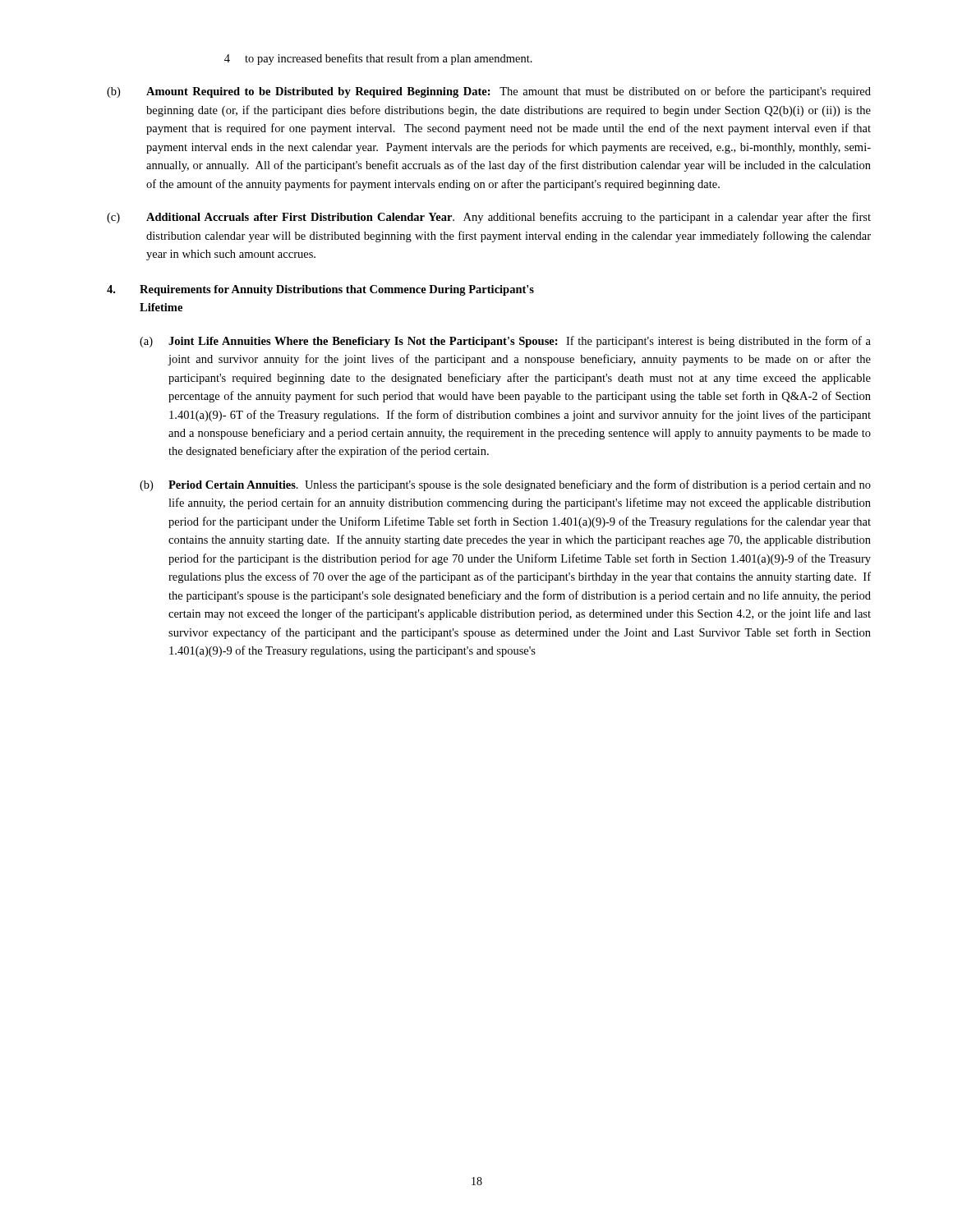Find the block on this page that starts "(b) Period Certain Annuities. Unless the"
This screenshot has width=953, height=1232.
point(505,568)
